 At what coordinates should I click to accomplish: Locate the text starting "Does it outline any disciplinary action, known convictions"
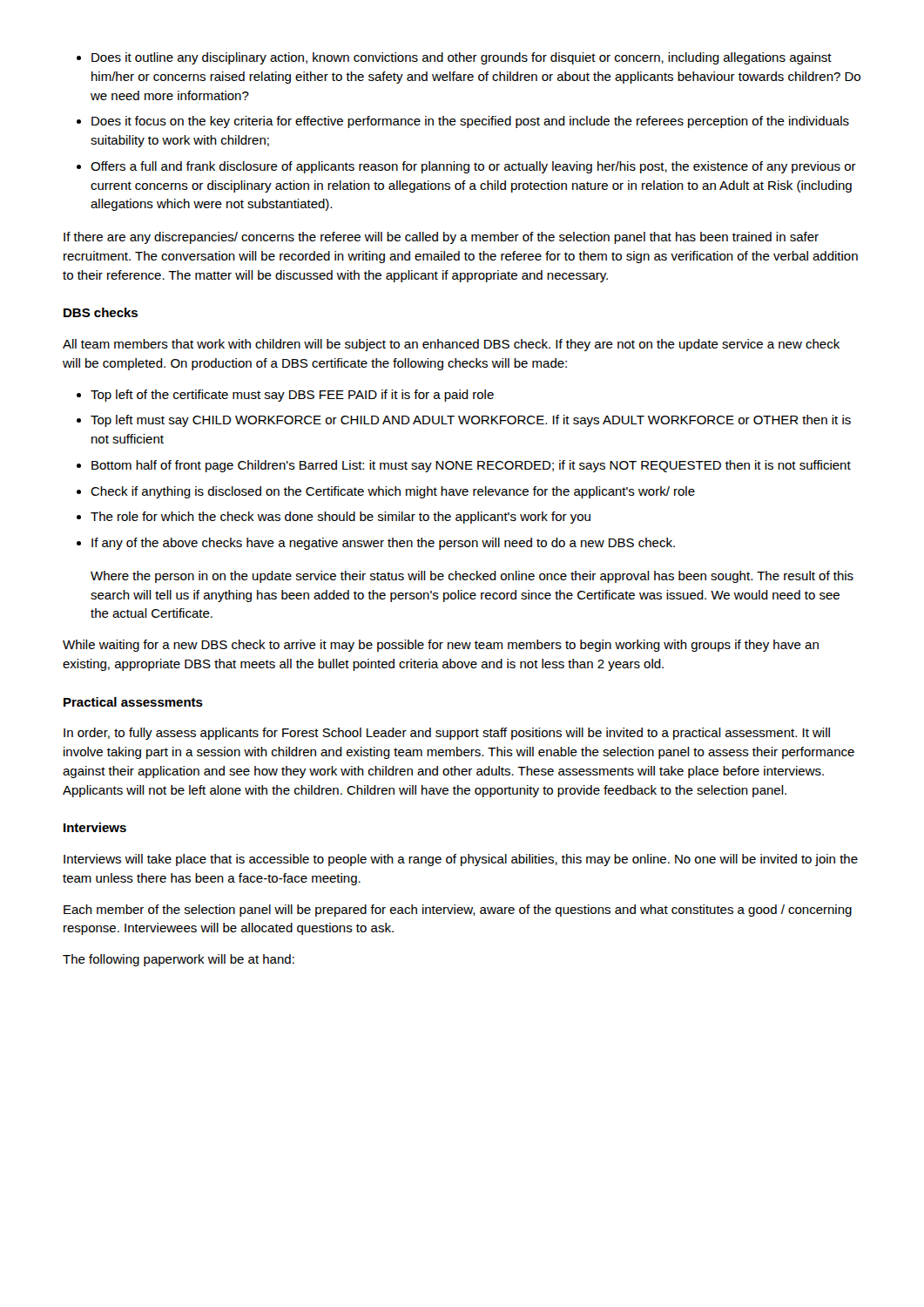(462, 131)
